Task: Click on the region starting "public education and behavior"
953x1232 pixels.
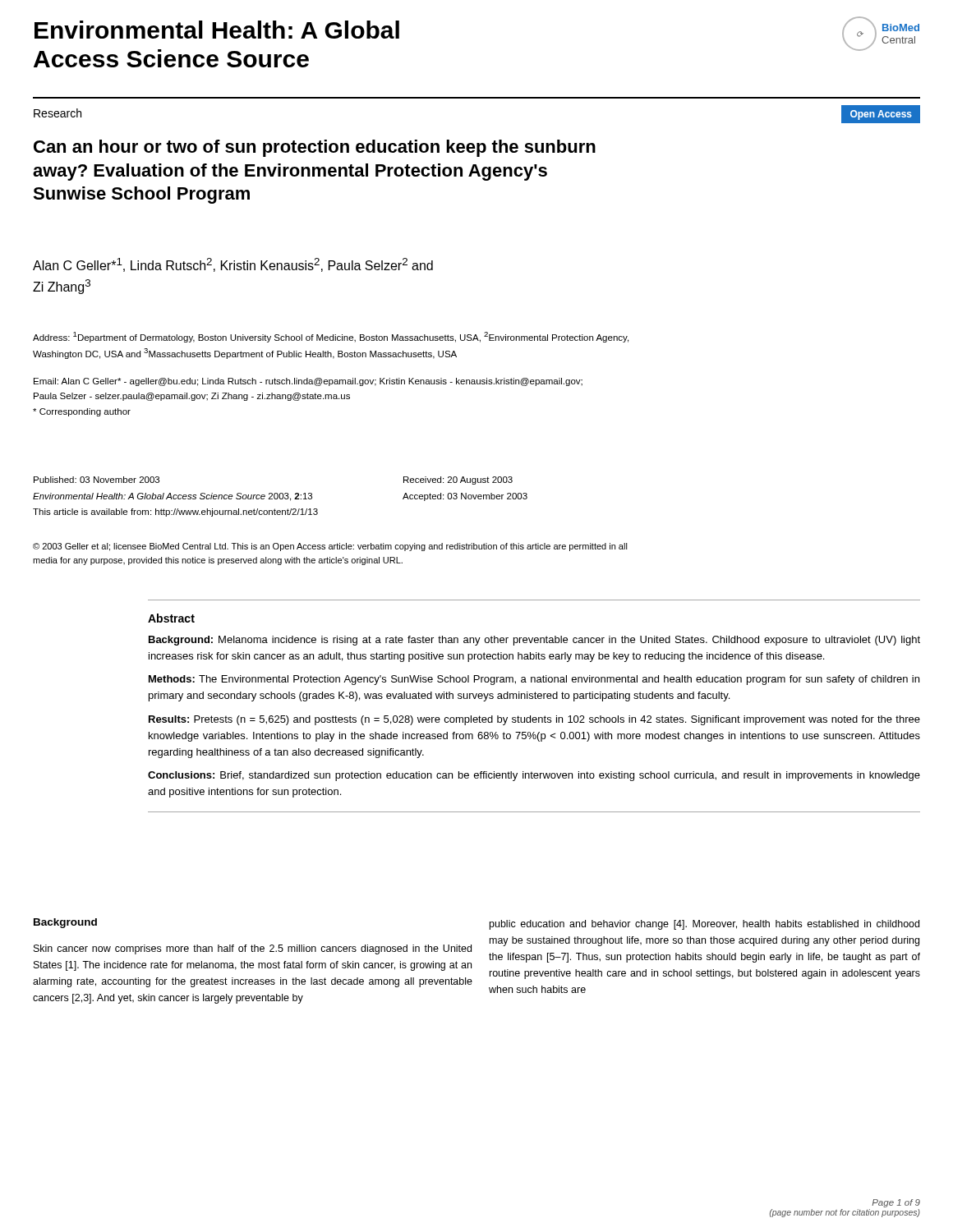Action: [704, 957]
